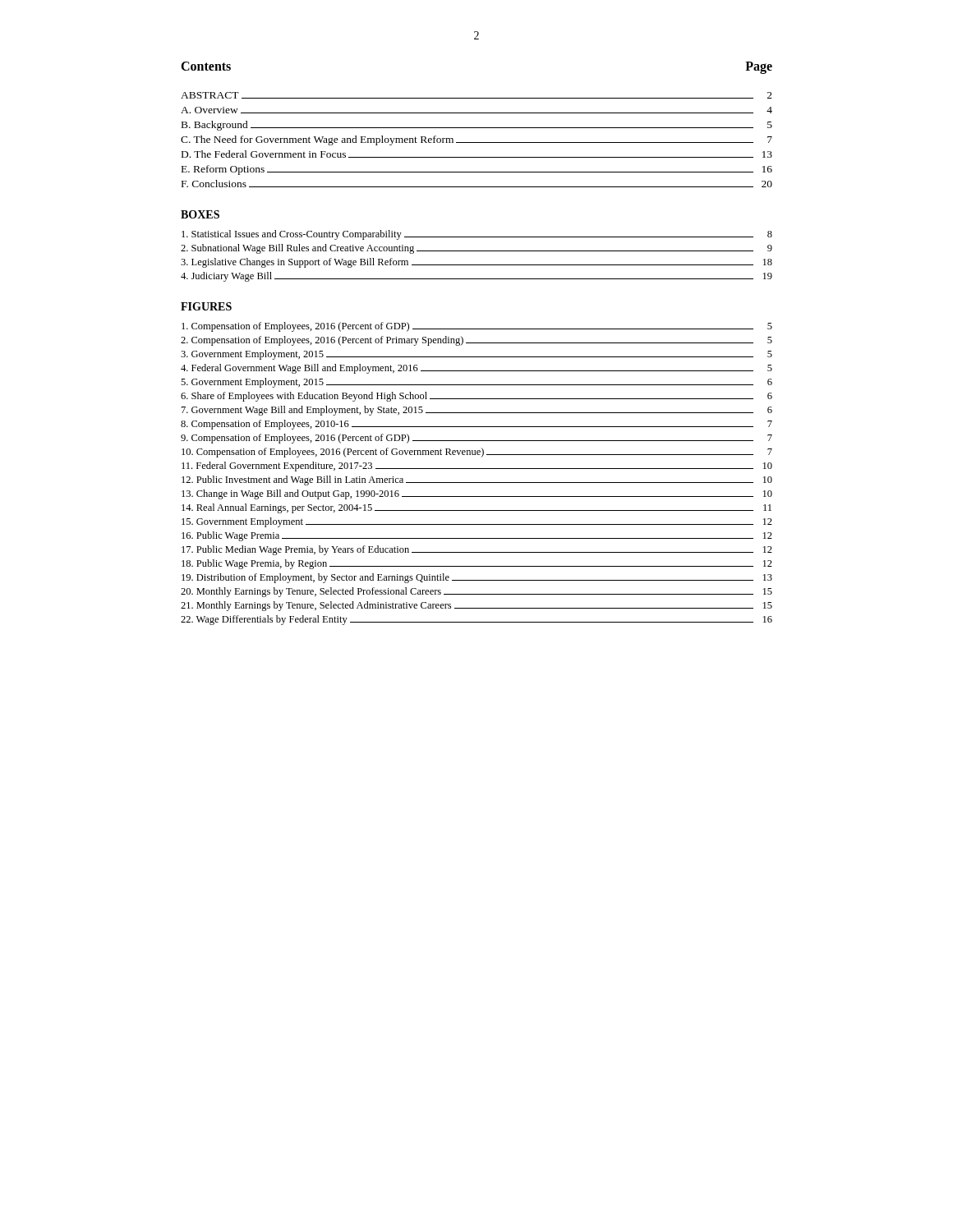
Task: Click on the text block starting "8. Compensation of Employees, 2010-16 7"
Action: coord(476,424)
